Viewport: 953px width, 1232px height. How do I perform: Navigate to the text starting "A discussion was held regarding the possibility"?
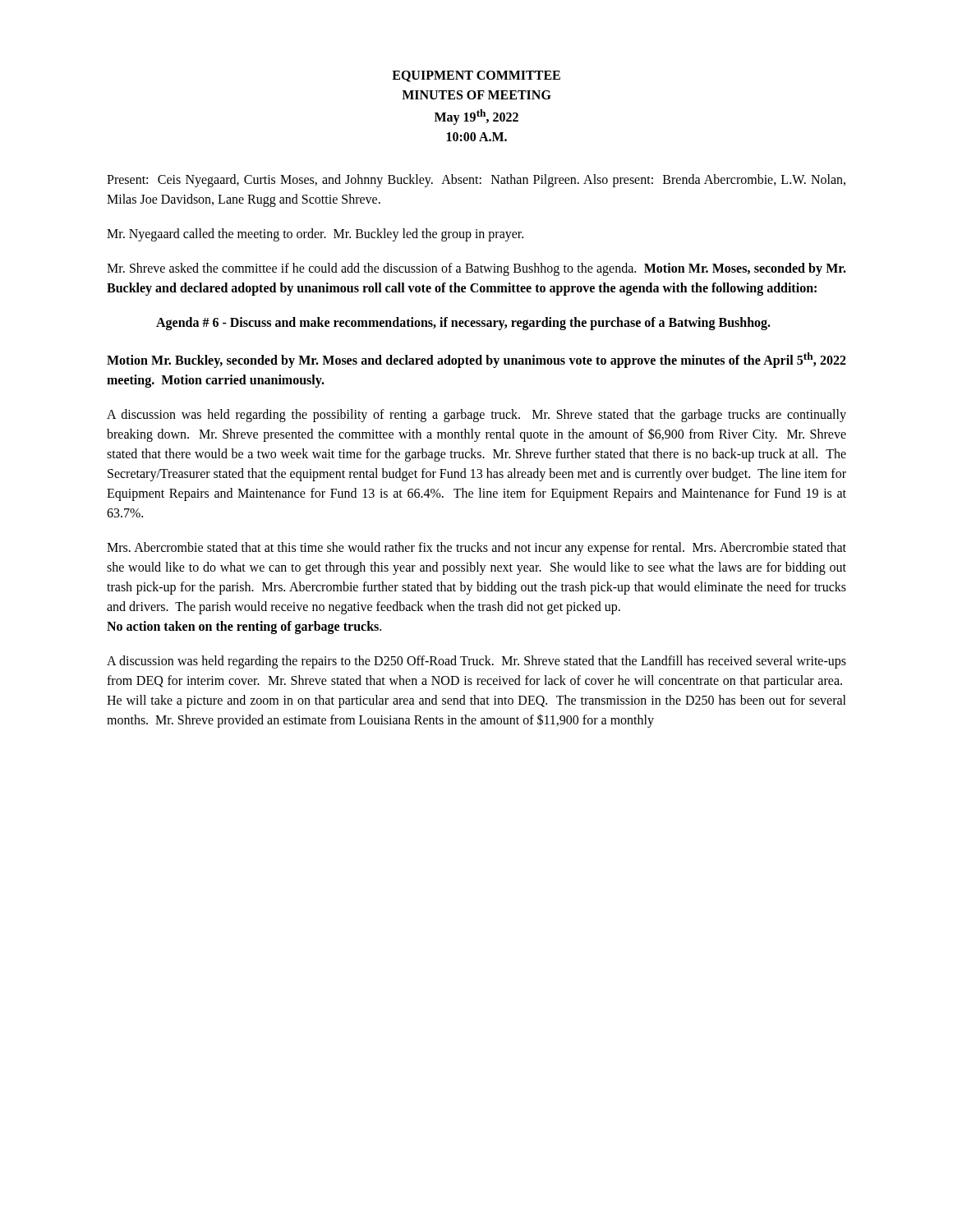point(476,463)
